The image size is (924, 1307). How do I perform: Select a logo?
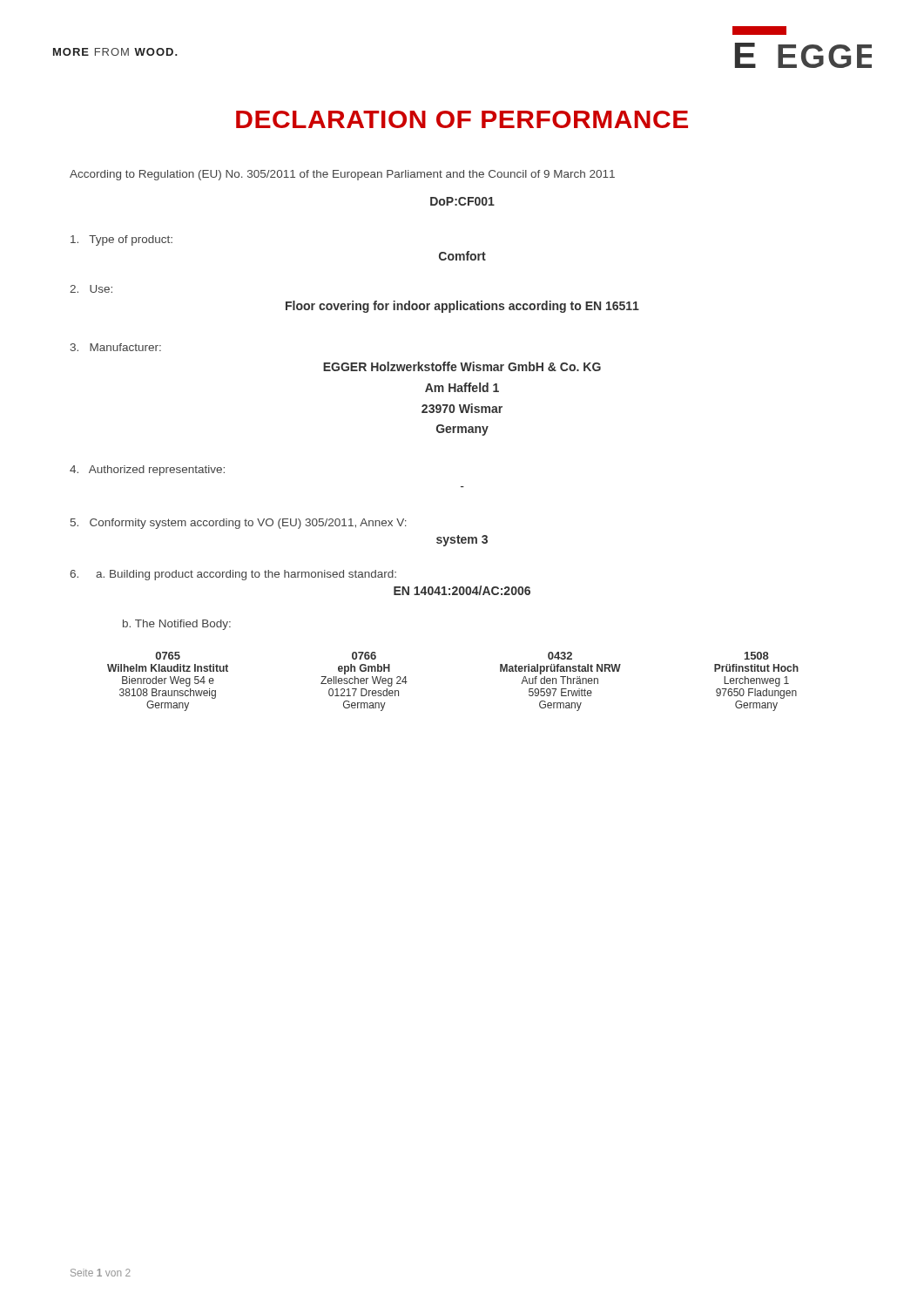click(x=802, y=51)
